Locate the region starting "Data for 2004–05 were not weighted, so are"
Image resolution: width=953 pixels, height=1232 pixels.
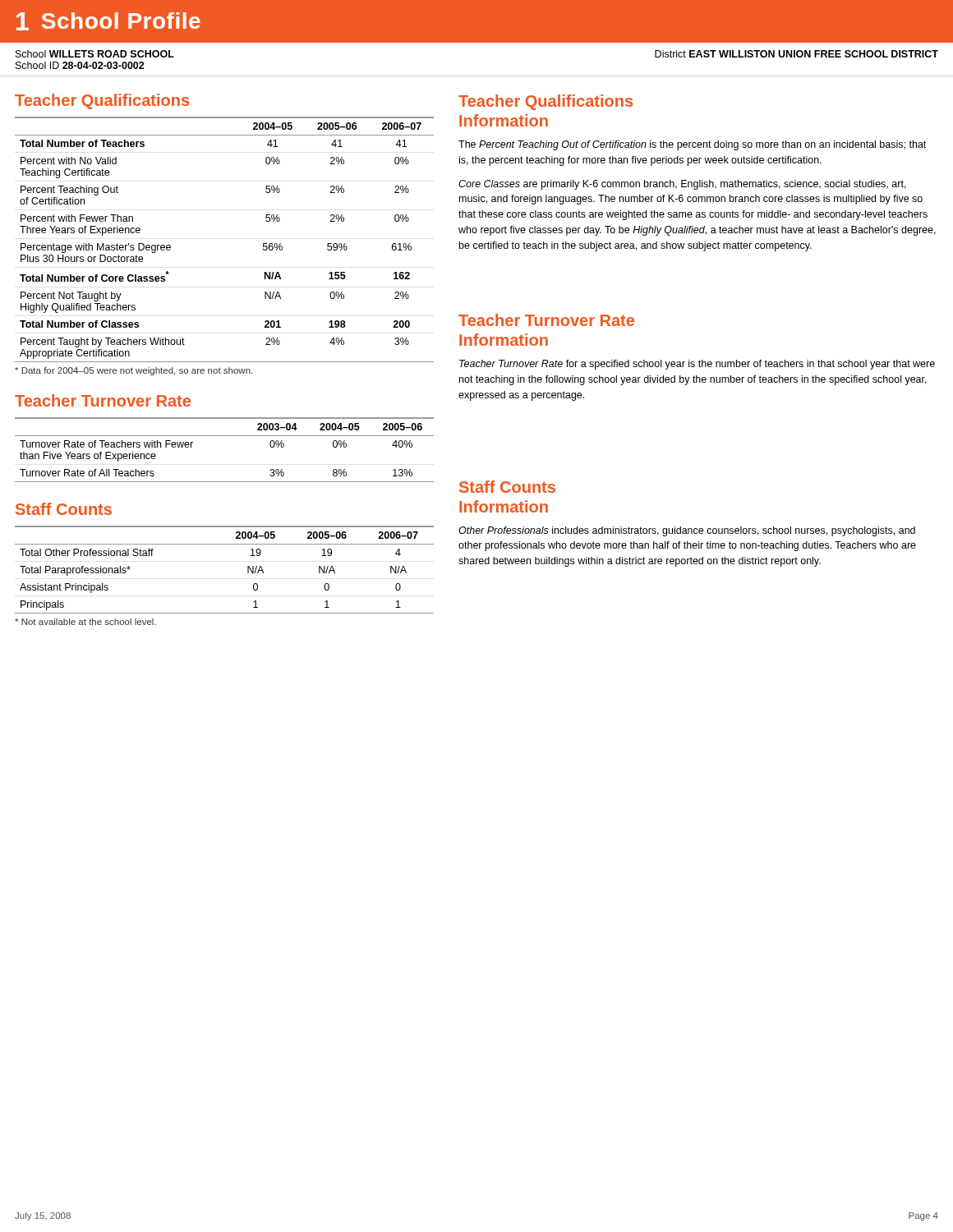click(134, 371)
